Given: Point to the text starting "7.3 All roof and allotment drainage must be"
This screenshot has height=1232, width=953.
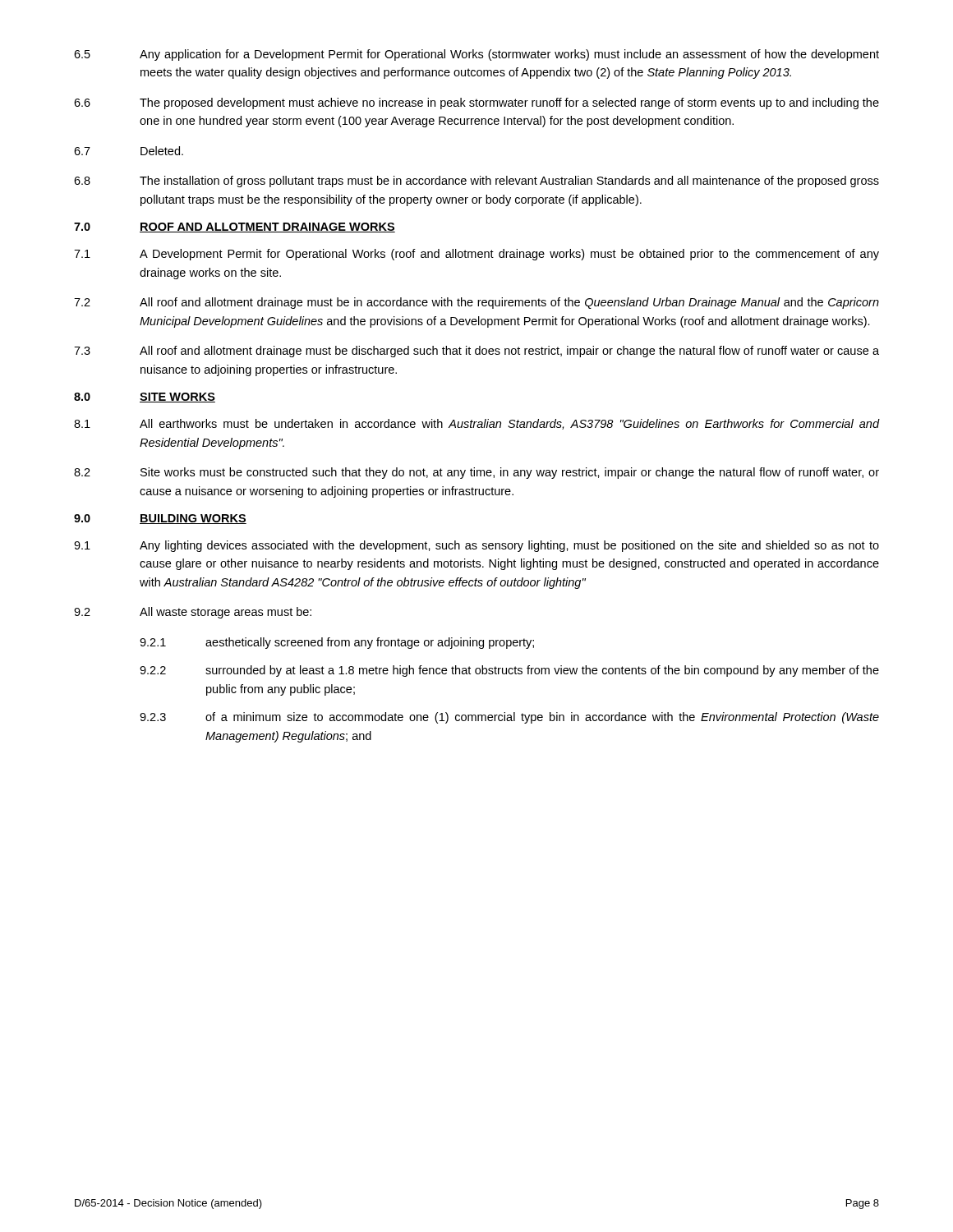Looking at the screenshot, I should click(x=476, y=360).
